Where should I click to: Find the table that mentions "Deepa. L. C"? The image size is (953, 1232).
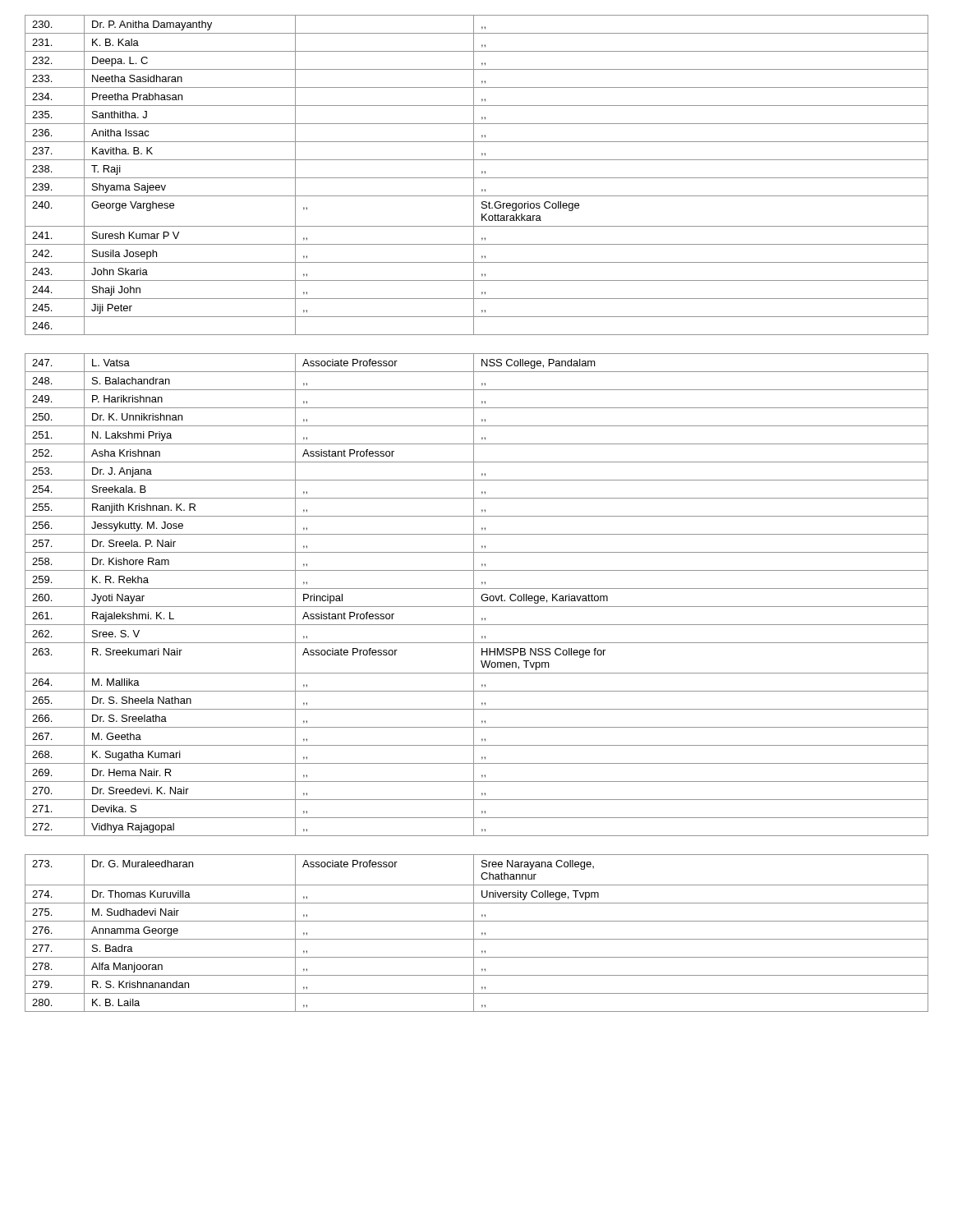point(476,175)
